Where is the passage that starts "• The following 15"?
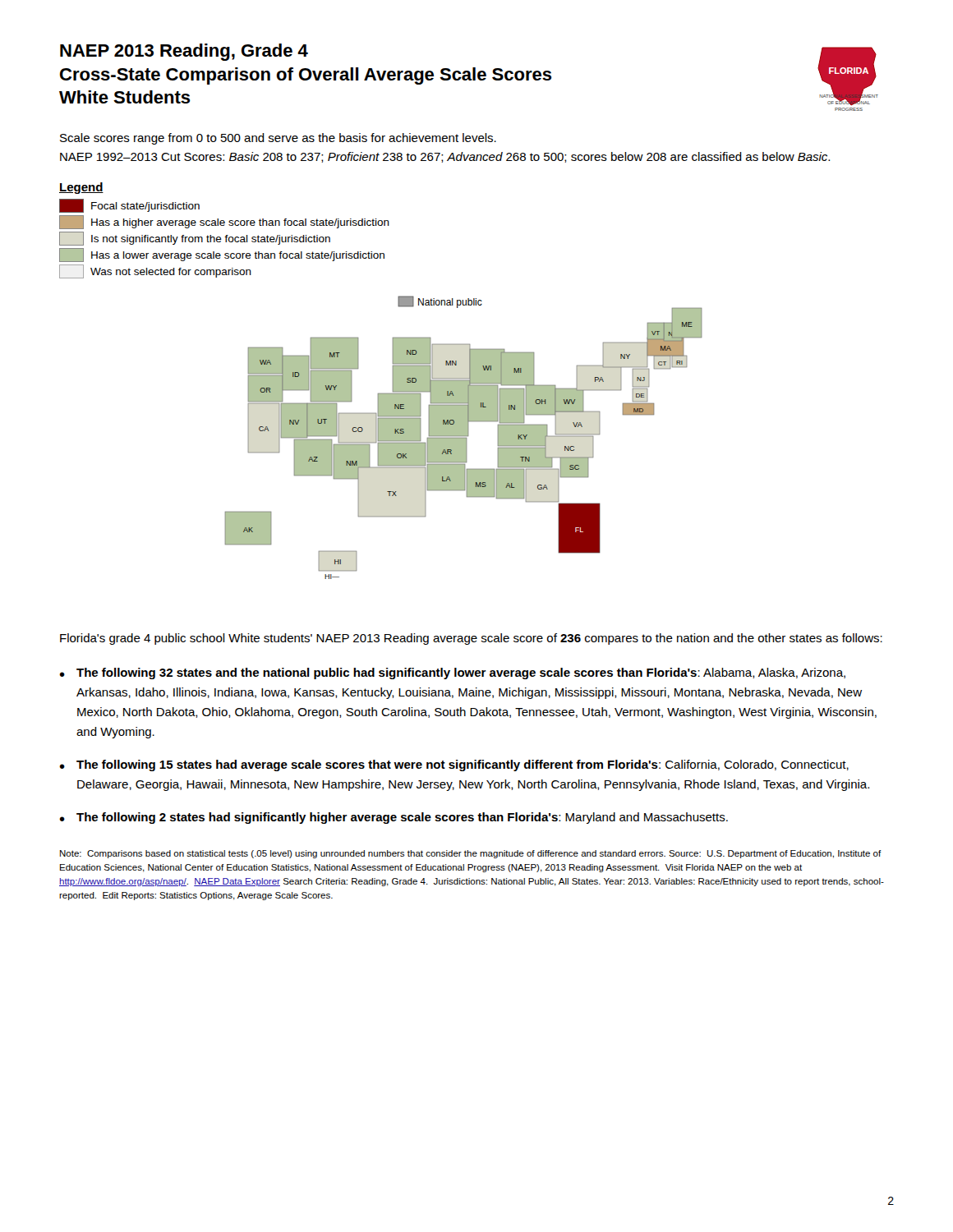953x1232 pixels. pyautogui.click(x=476, y=774)
